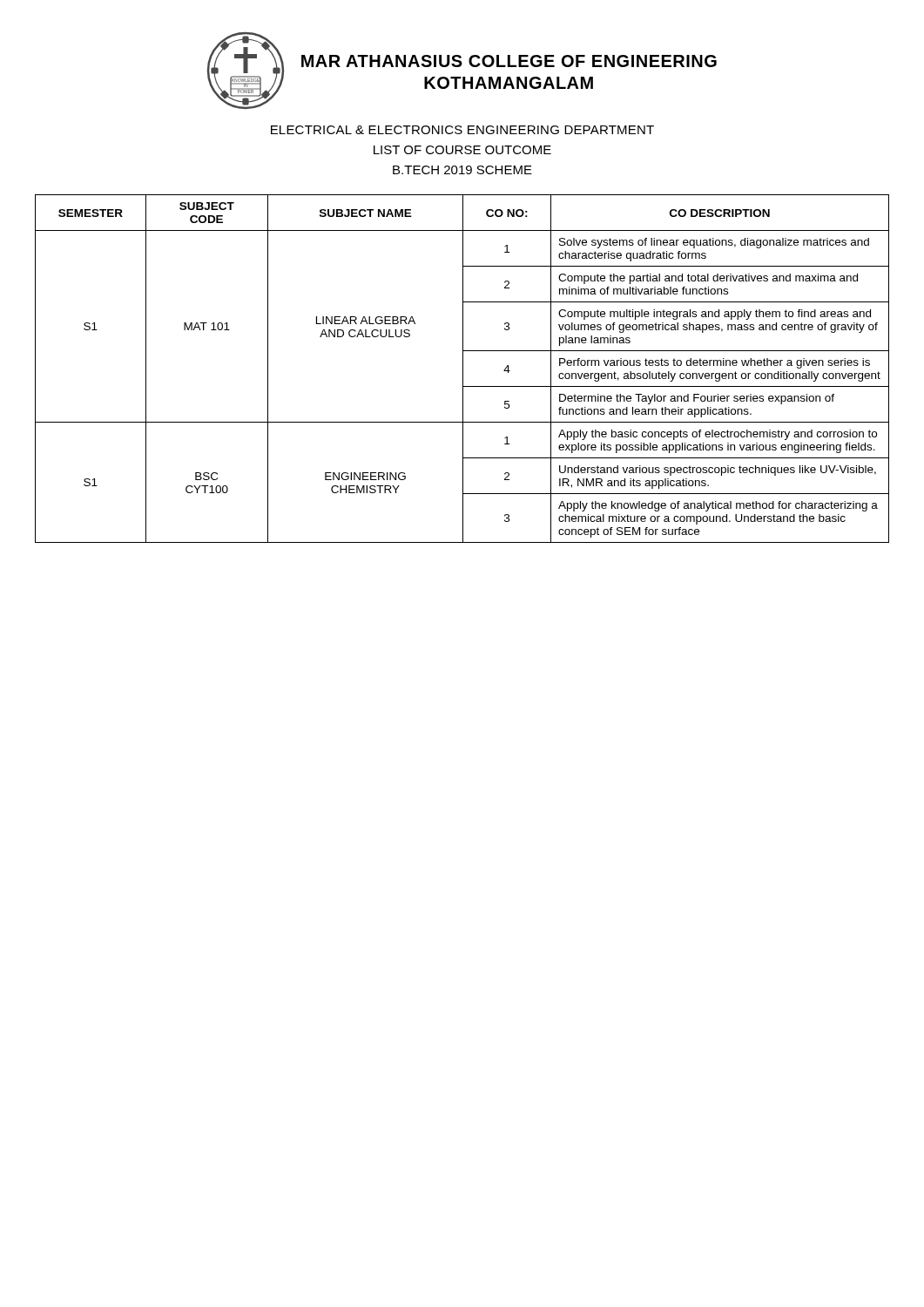Locate the text starting "ELECTRICAL & ELECTRONICS ENGINEERING DEPARTMENT"

pyautogui.click(x=462, y=129)
